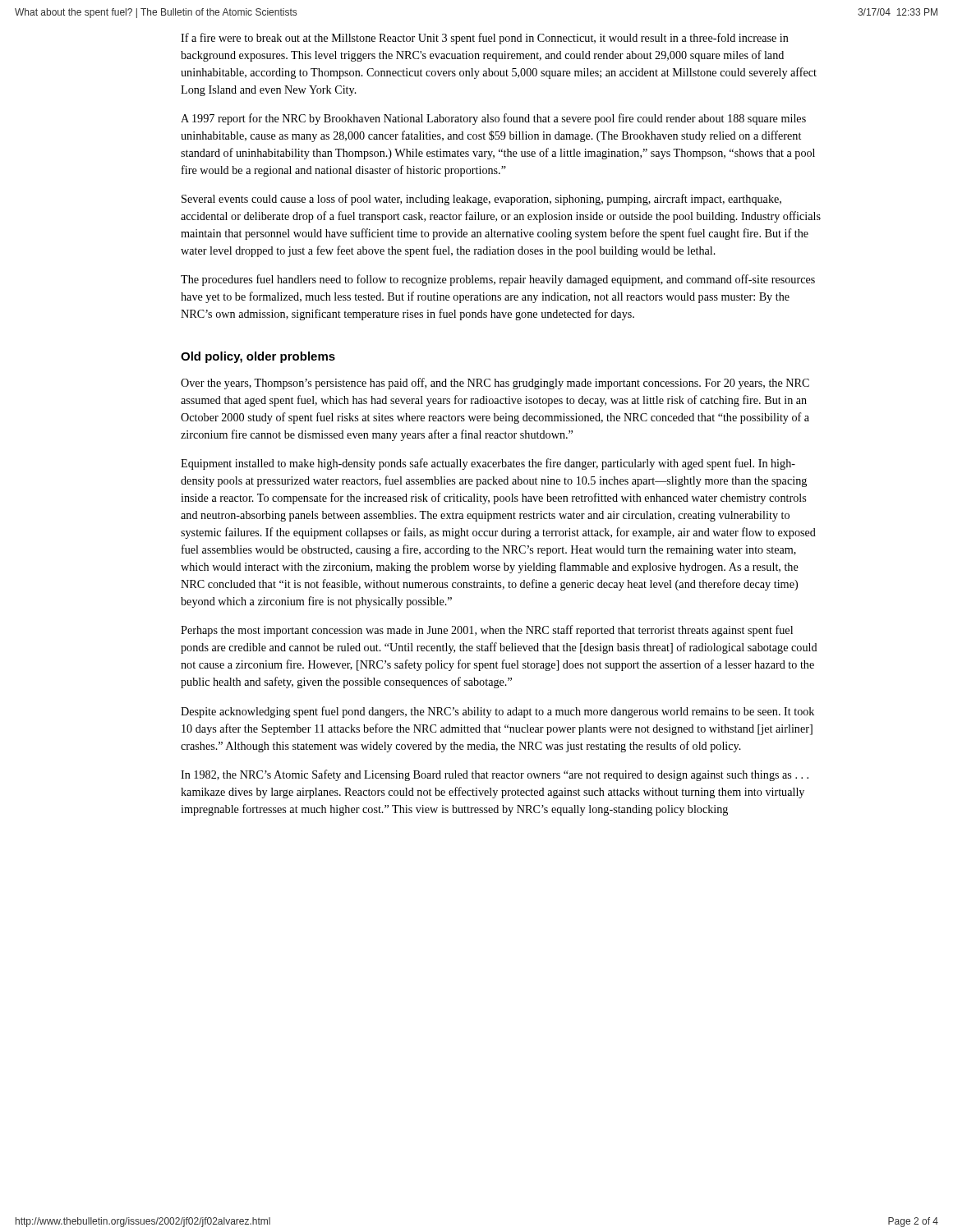Locate the text starting "Over the years, Thompson’s persistence has paid"

click(x=495, y=409)
